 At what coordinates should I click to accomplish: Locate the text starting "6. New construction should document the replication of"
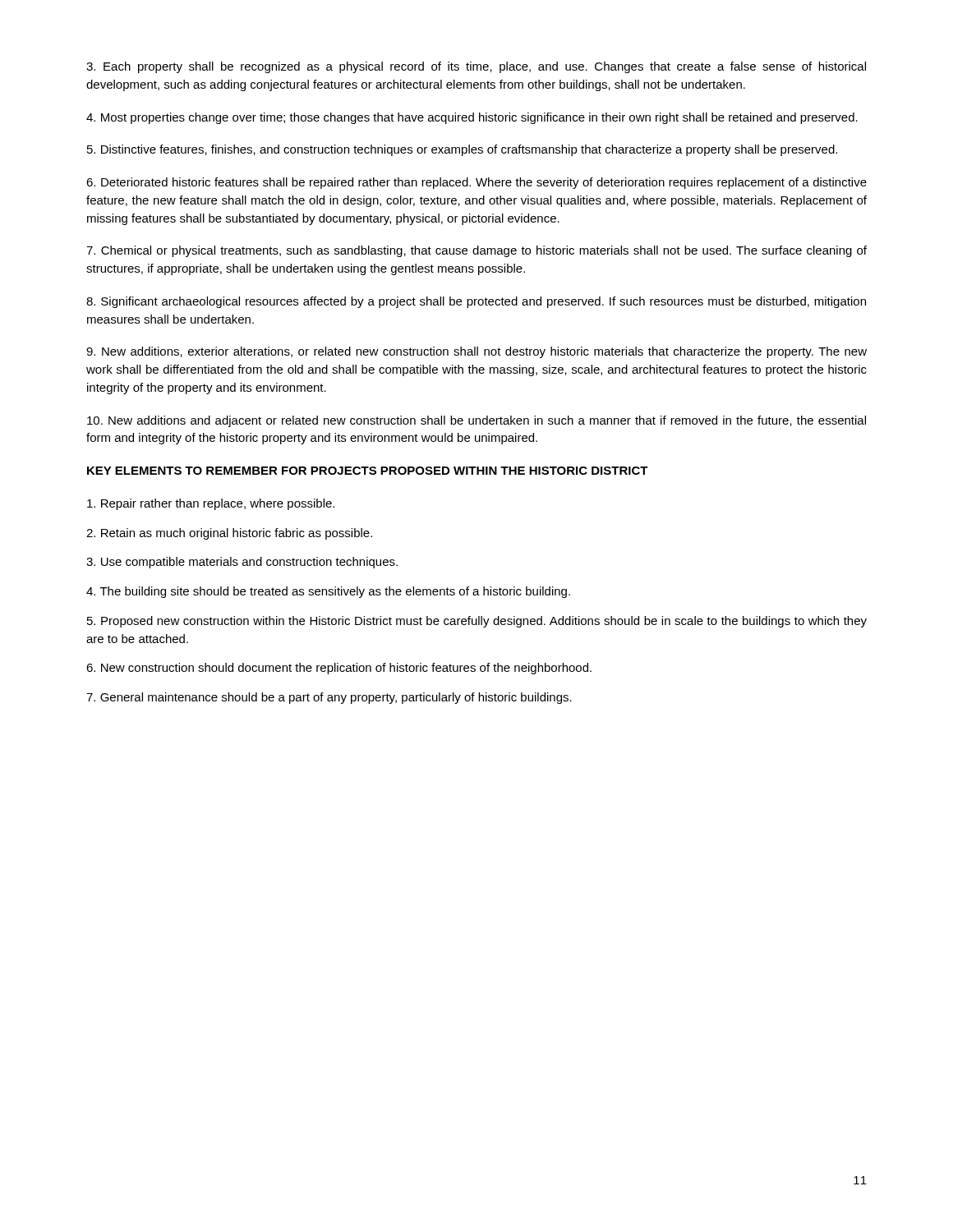click(x=339, y=668)
